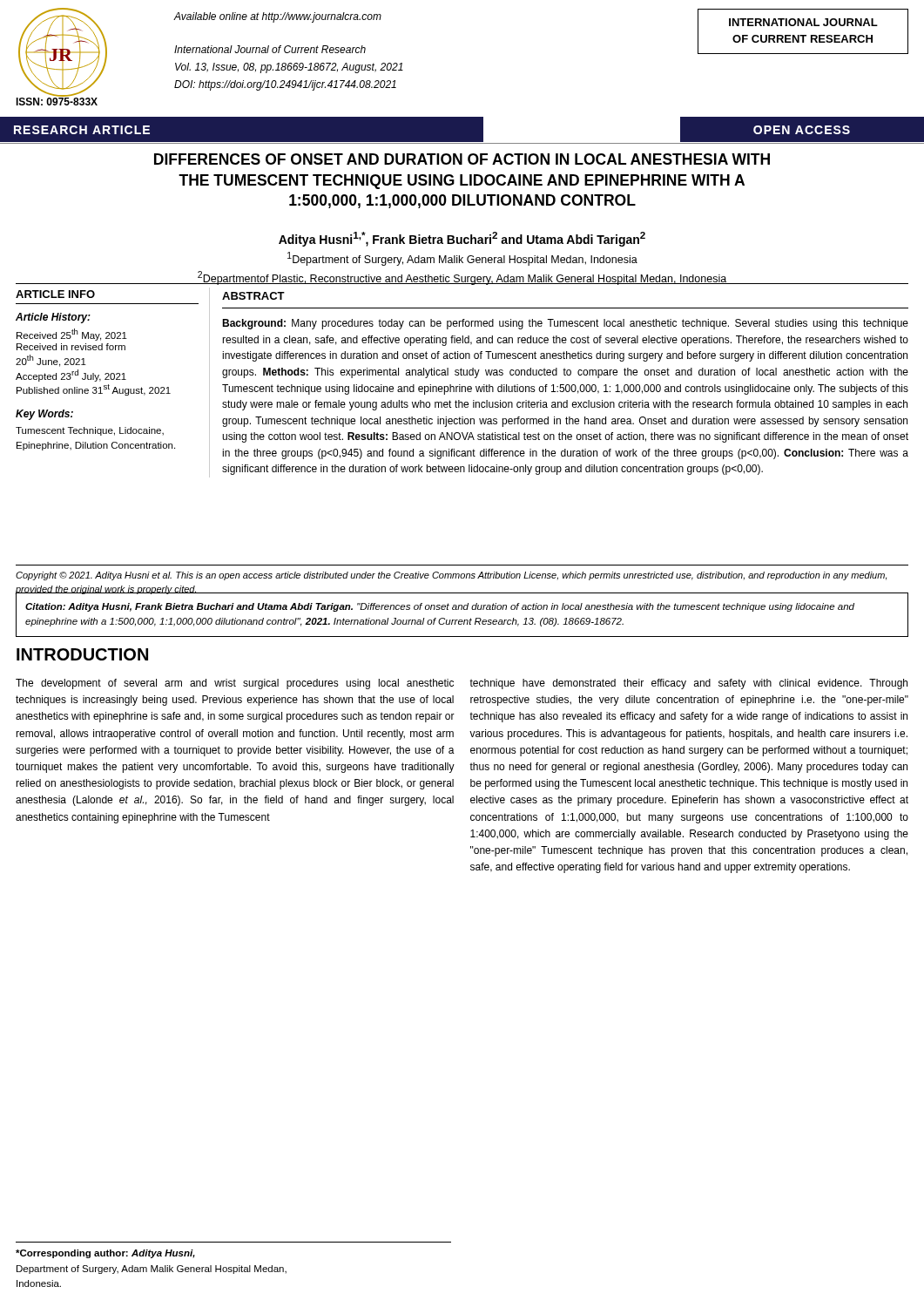Click the passage that begins "technique have demonstrated their efficacy and safety"
924x1307 pixels.
point(689,775)
